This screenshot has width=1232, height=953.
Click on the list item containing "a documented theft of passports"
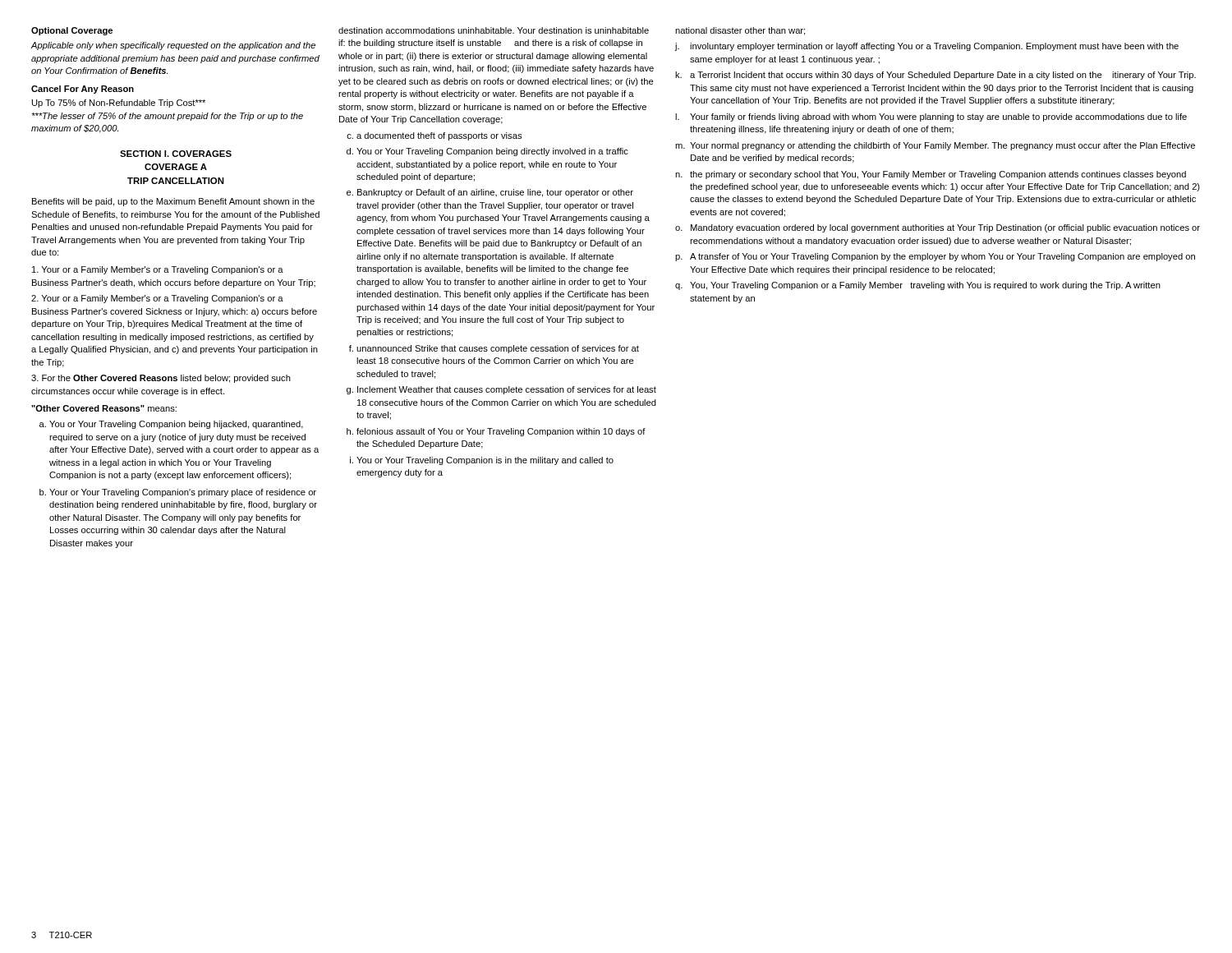pos(439,135)
